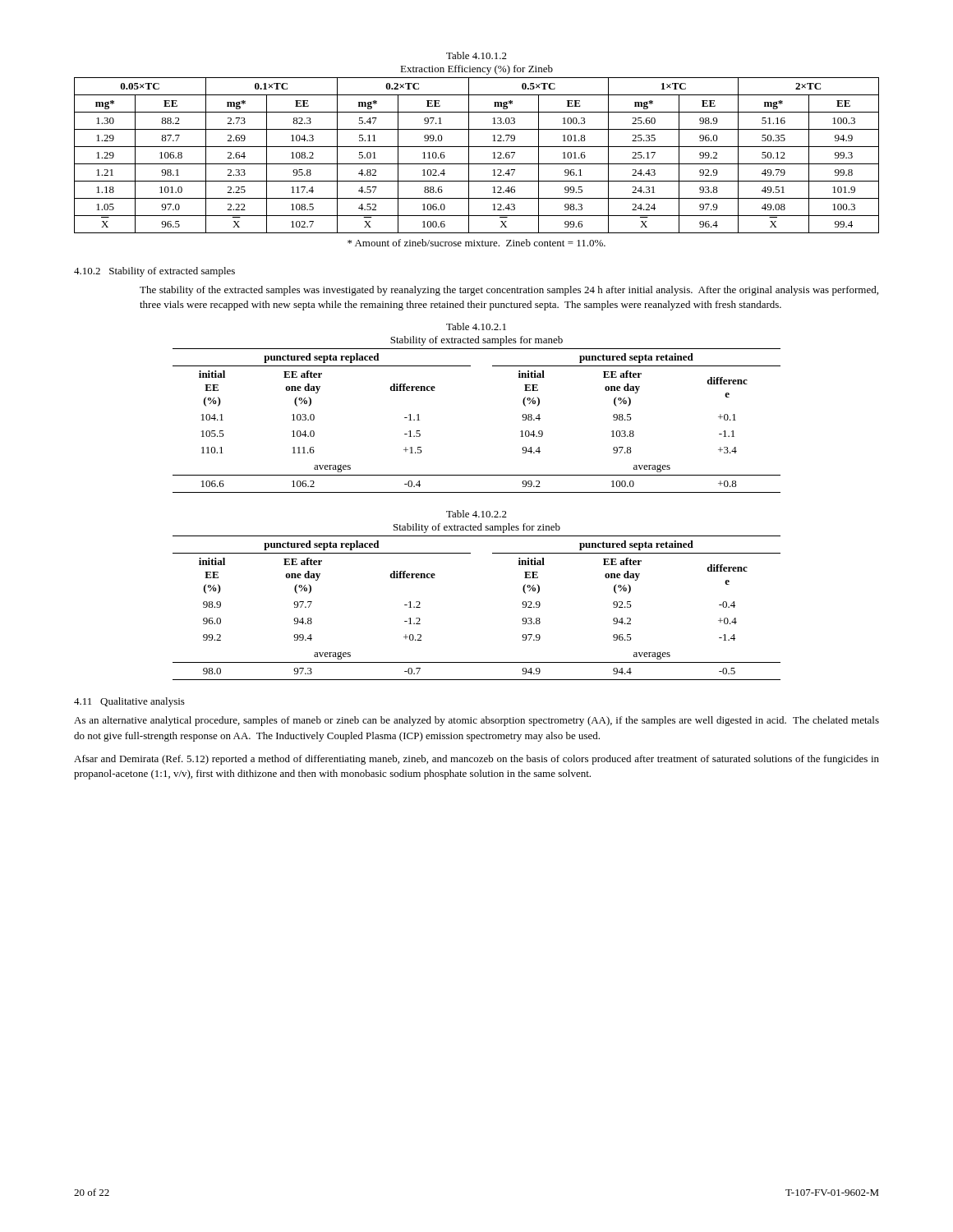
Task: Point to the text block starting "Afsar and Demirata (Ref. 5.12) reported a method"
Action: click(x=476, y=766)
